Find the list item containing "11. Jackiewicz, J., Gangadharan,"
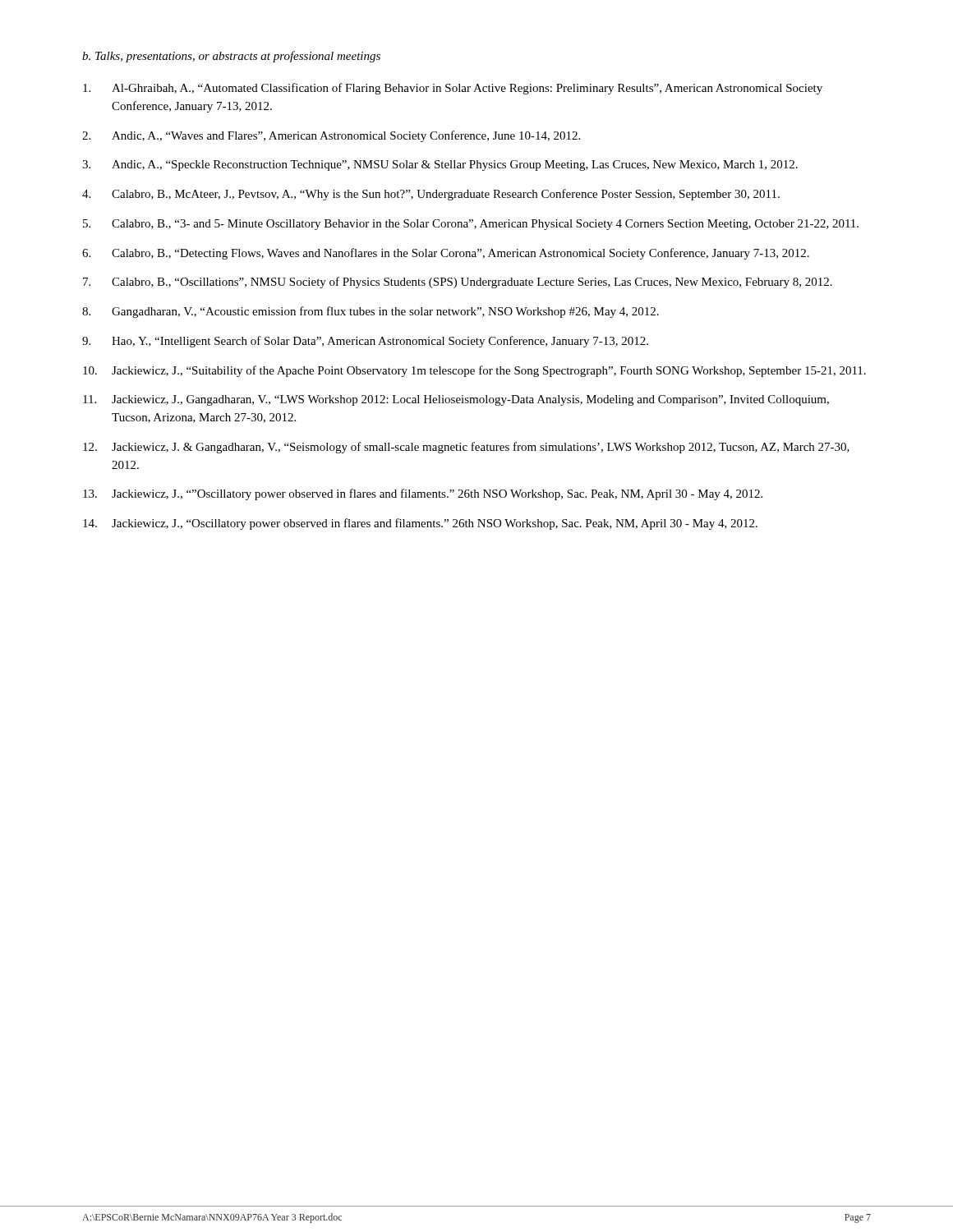The image size is (953, 1232). (476, 409)
